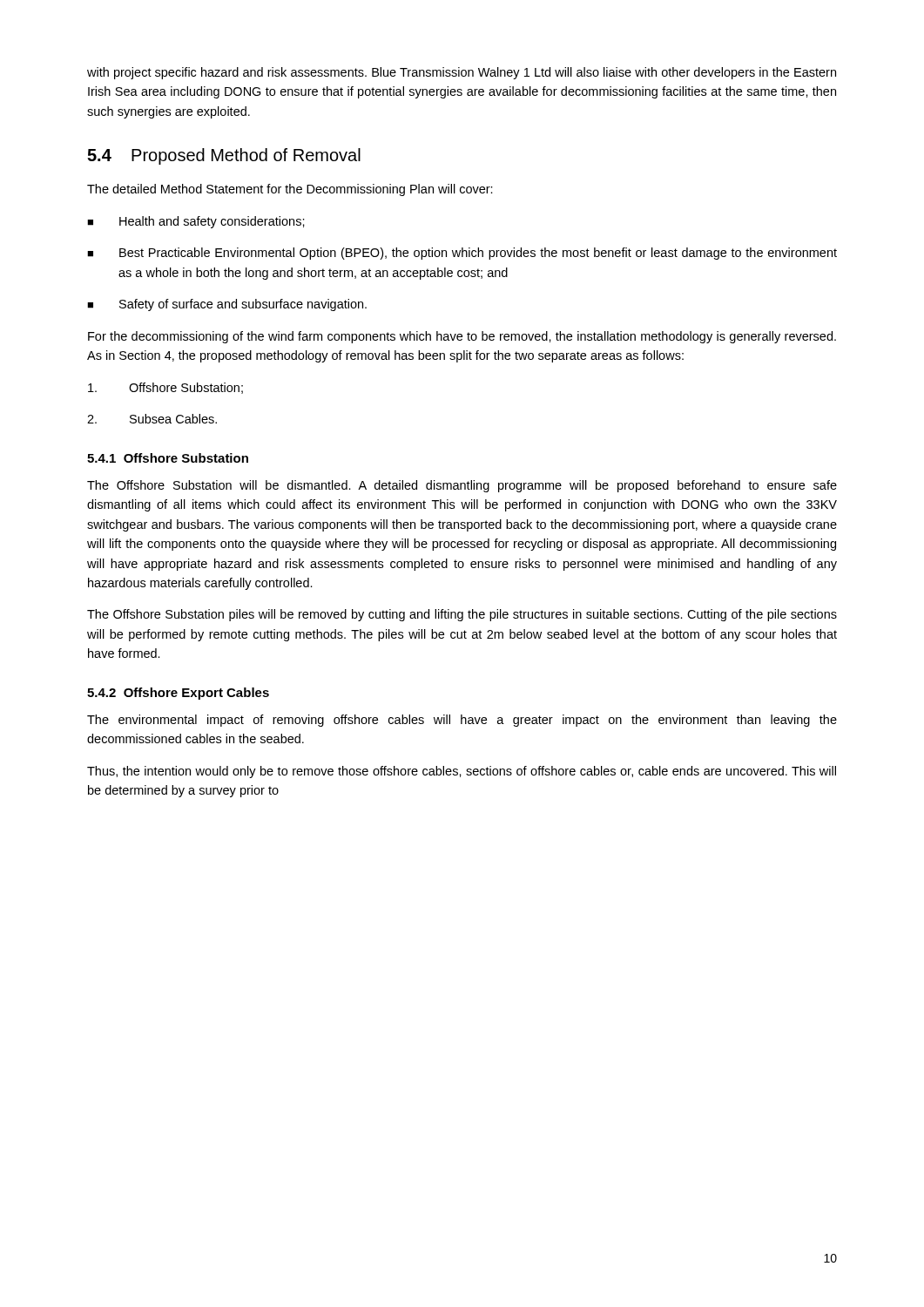Screen dimensions: 1307x924
Task: Point to the element starting "5.4.1 Offshore Substation"
Action: pyautogui.click(x=168, y=458)
